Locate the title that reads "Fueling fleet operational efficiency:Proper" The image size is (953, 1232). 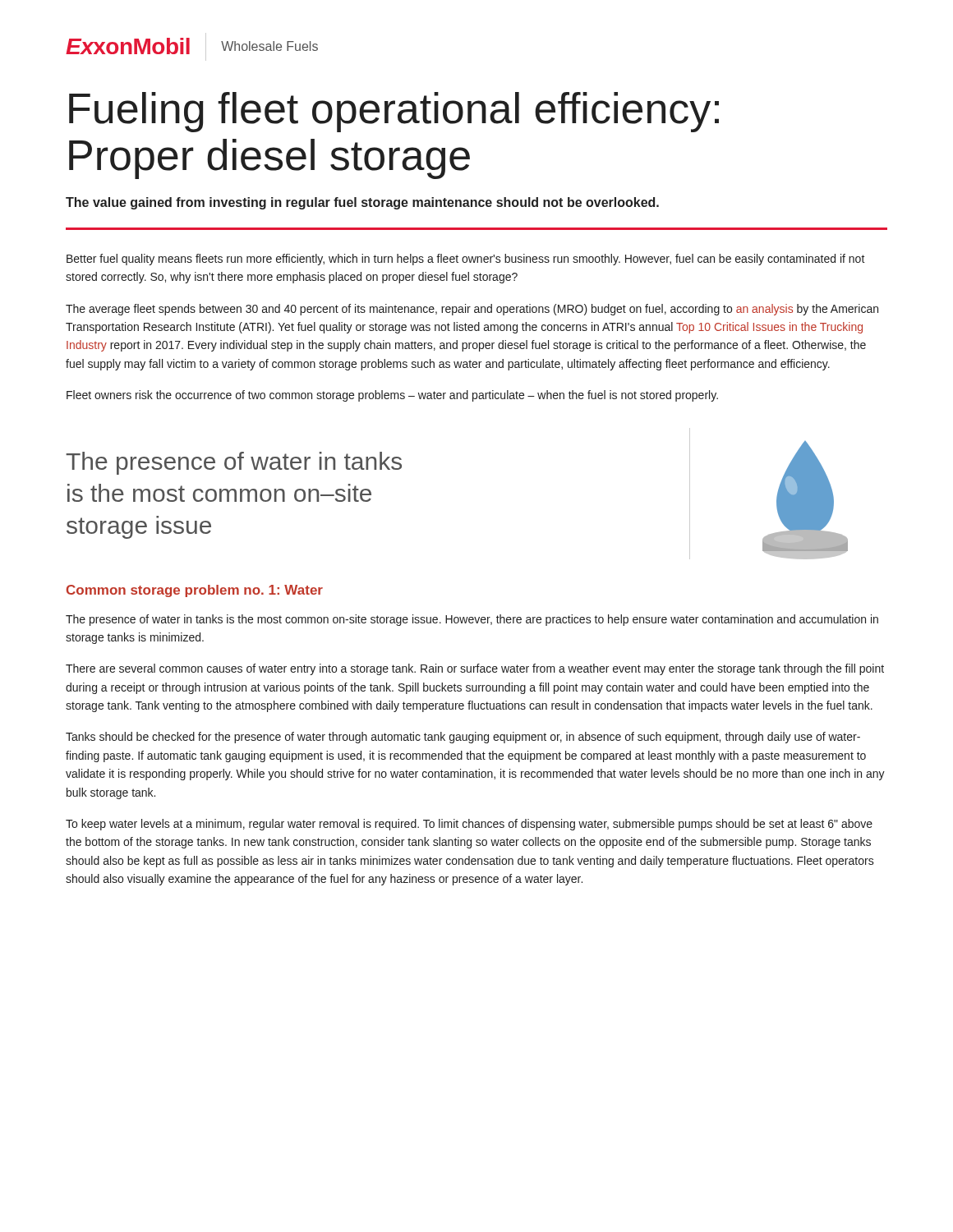click(x=476, y=132)
